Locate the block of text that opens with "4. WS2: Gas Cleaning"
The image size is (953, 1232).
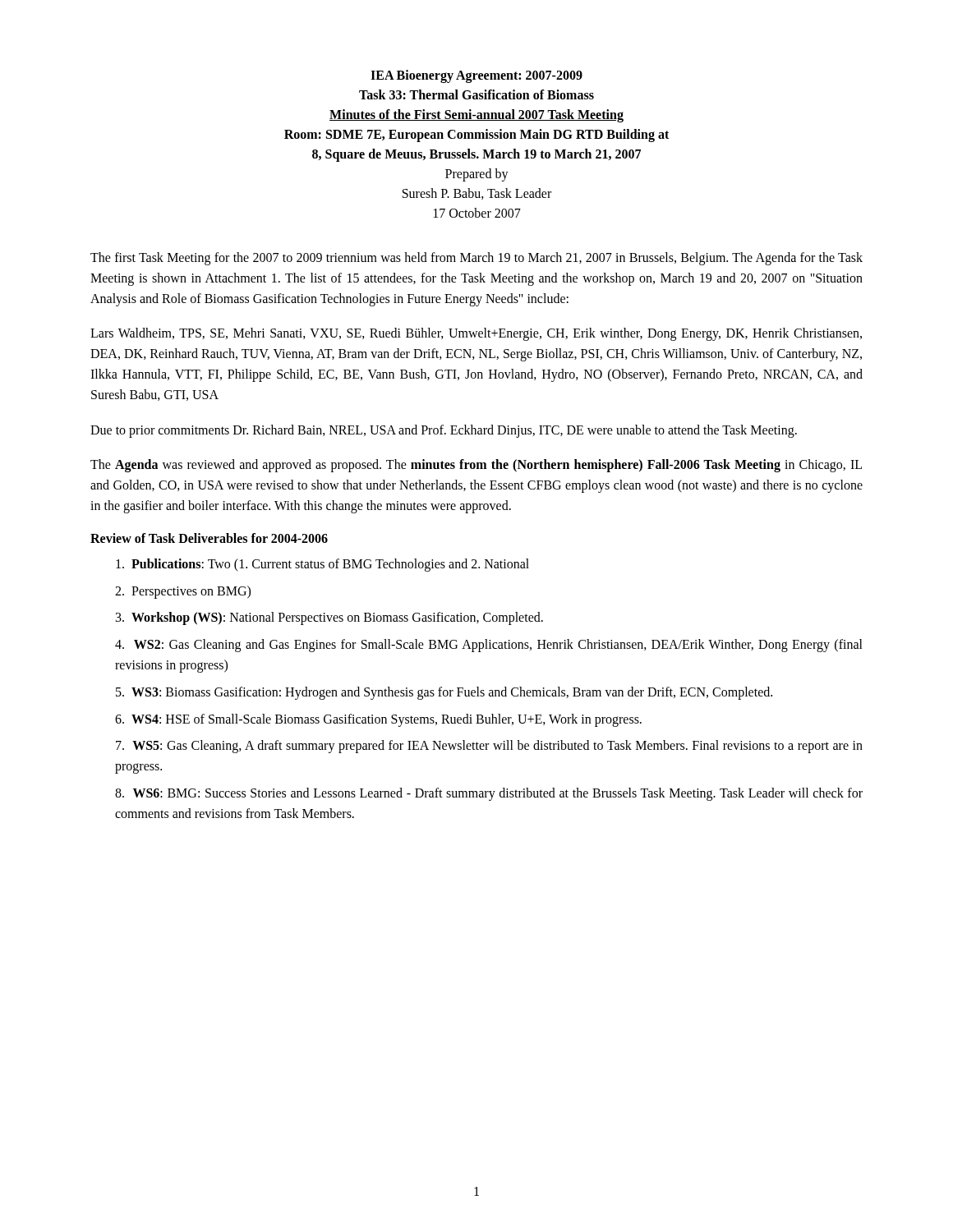pos(489,655)
